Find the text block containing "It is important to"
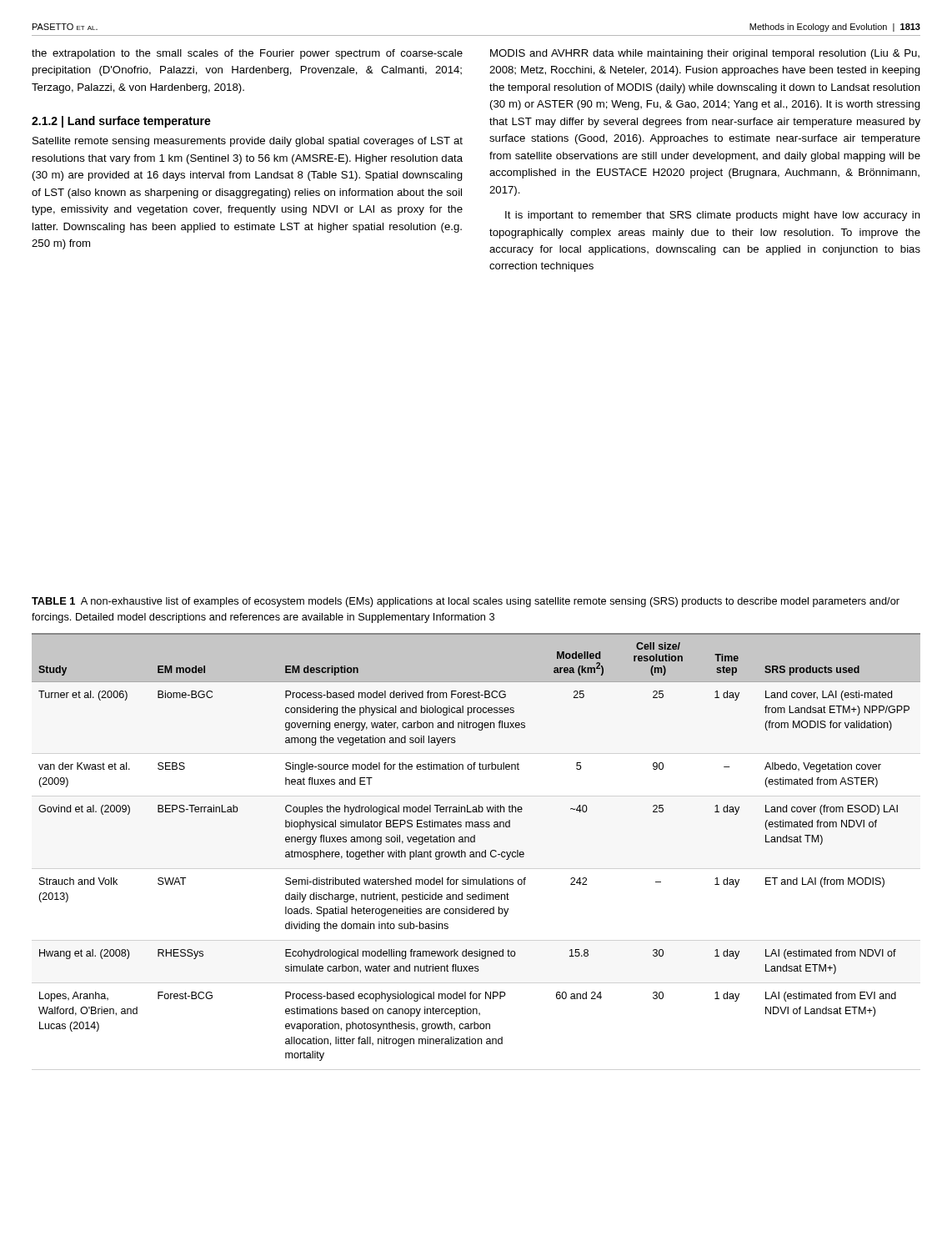 point(705,240)
